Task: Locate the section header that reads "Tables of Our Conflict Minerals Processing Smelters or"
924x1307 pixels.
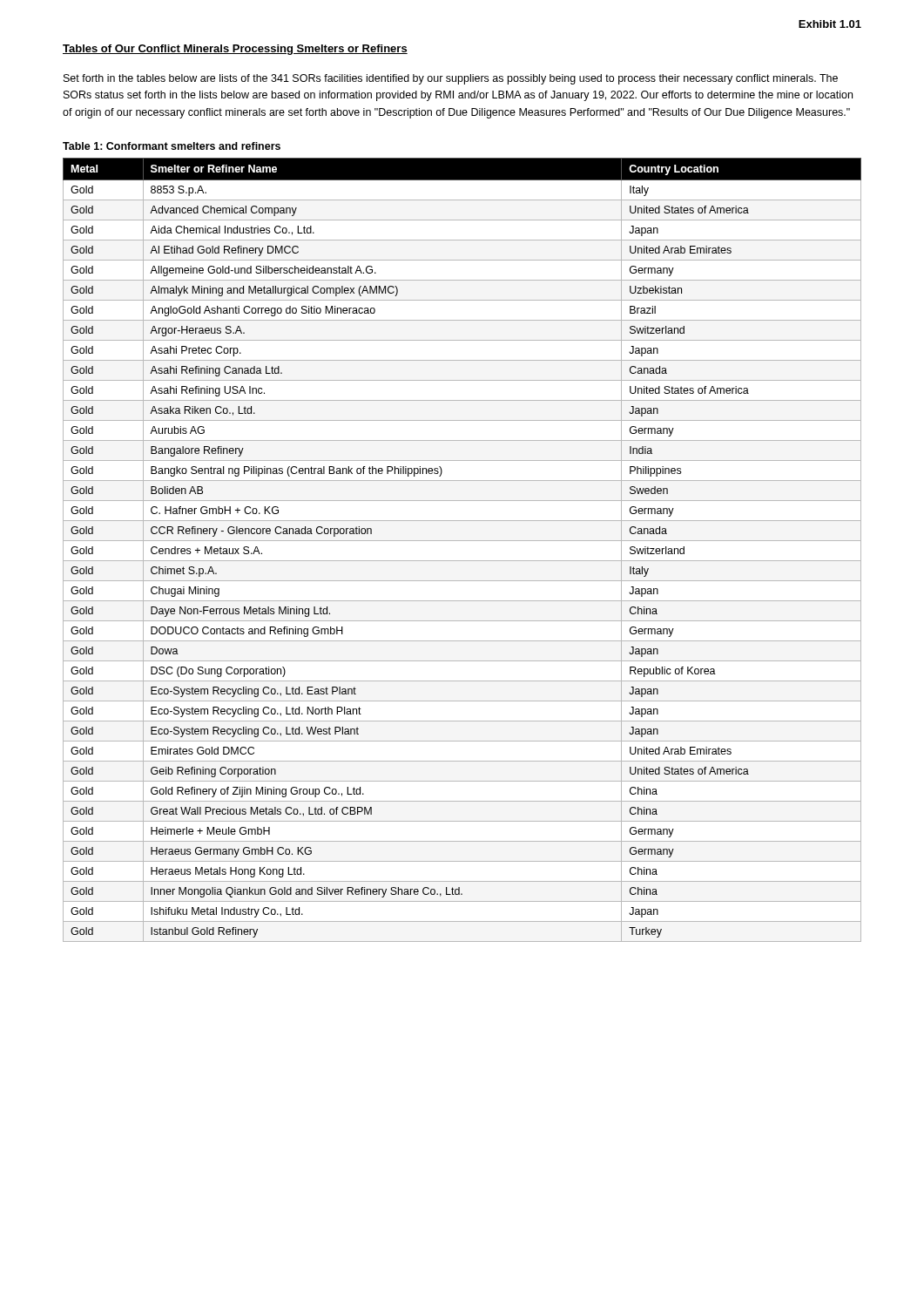Action: coord(235,48)
